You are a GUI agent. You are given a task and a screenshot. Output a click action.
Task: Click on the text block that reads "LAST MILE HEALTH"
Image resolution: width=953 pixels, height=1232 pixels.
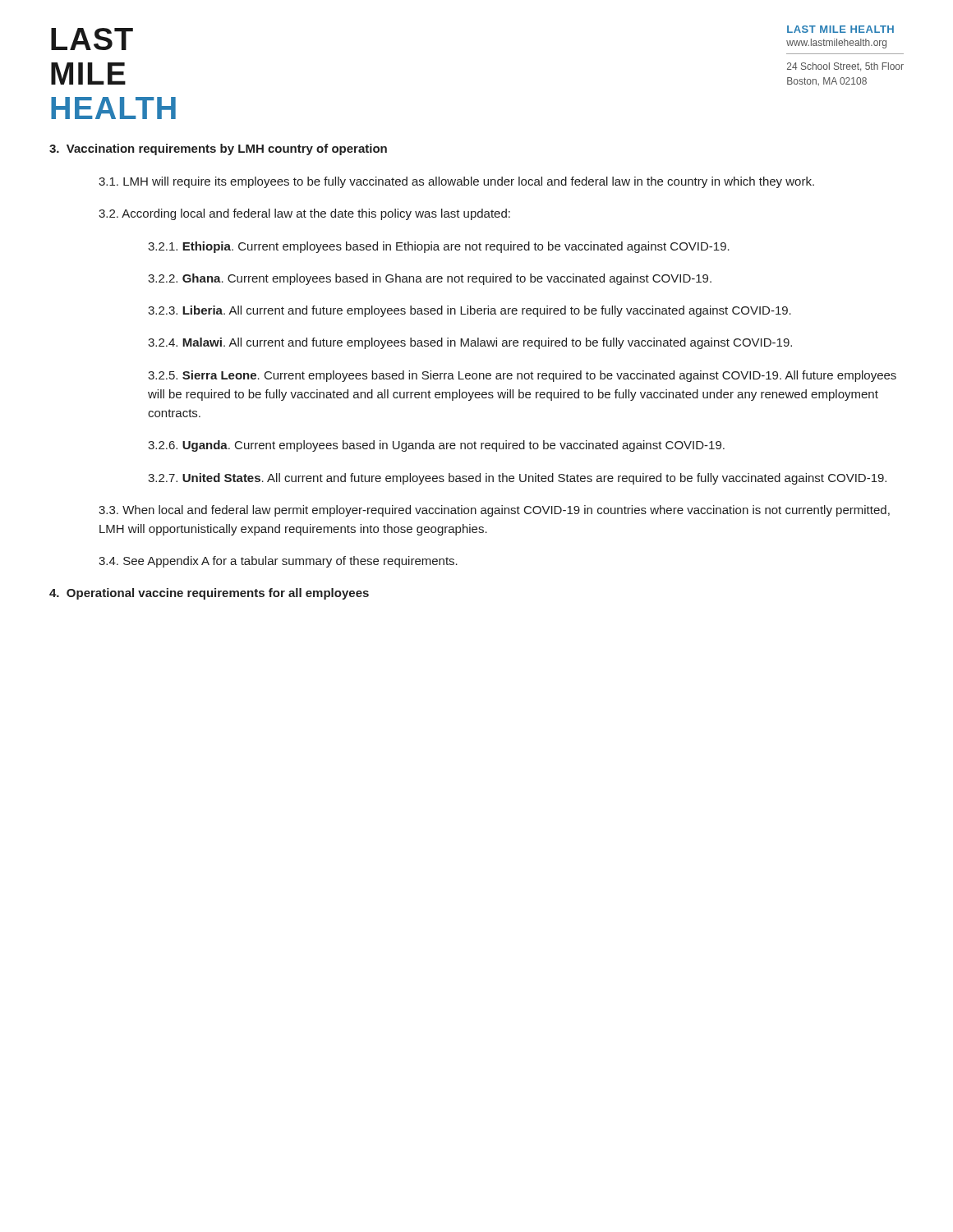[x=845, y=56]
